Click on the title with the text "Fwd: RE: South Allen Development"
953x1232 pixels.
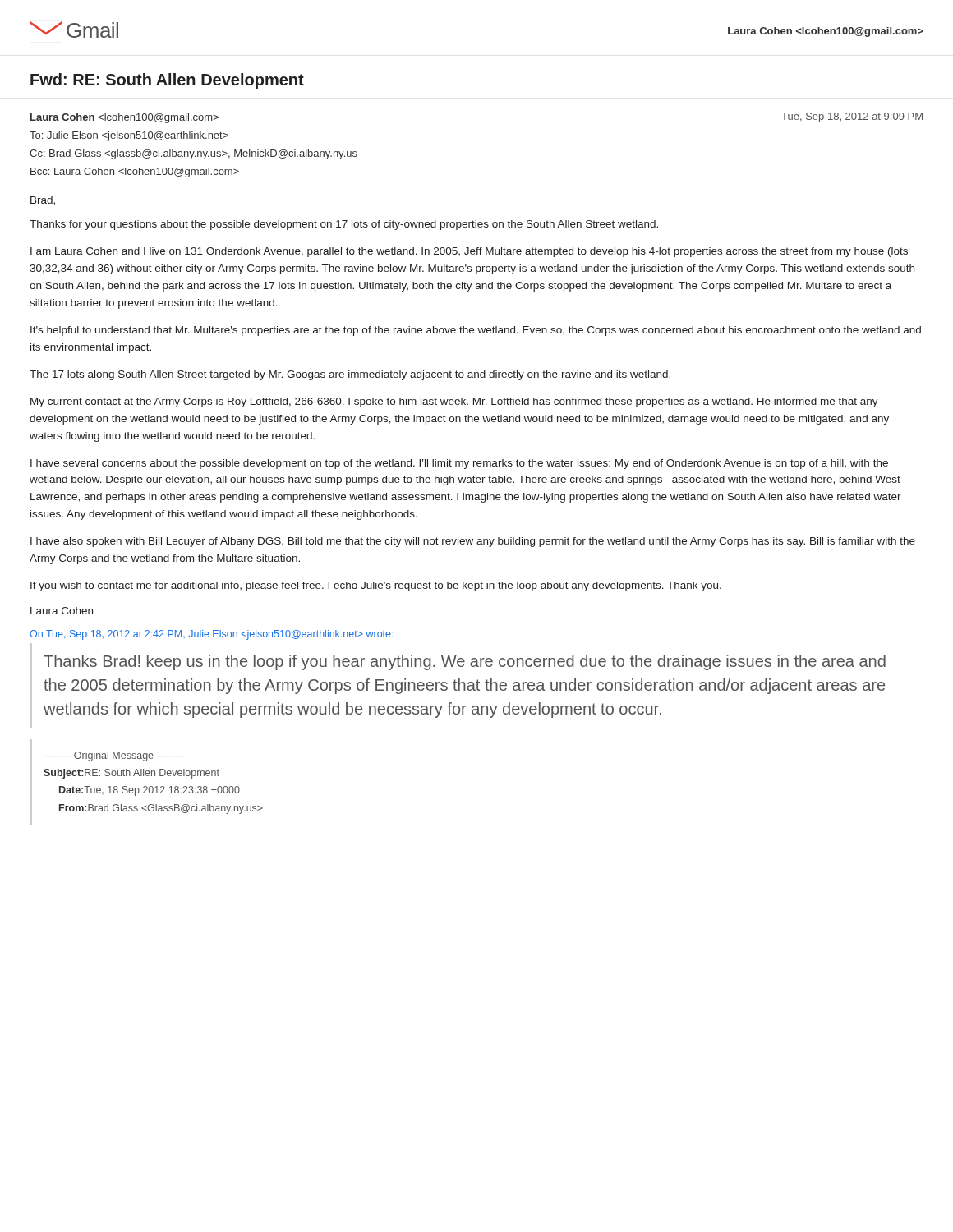(167, 81)
